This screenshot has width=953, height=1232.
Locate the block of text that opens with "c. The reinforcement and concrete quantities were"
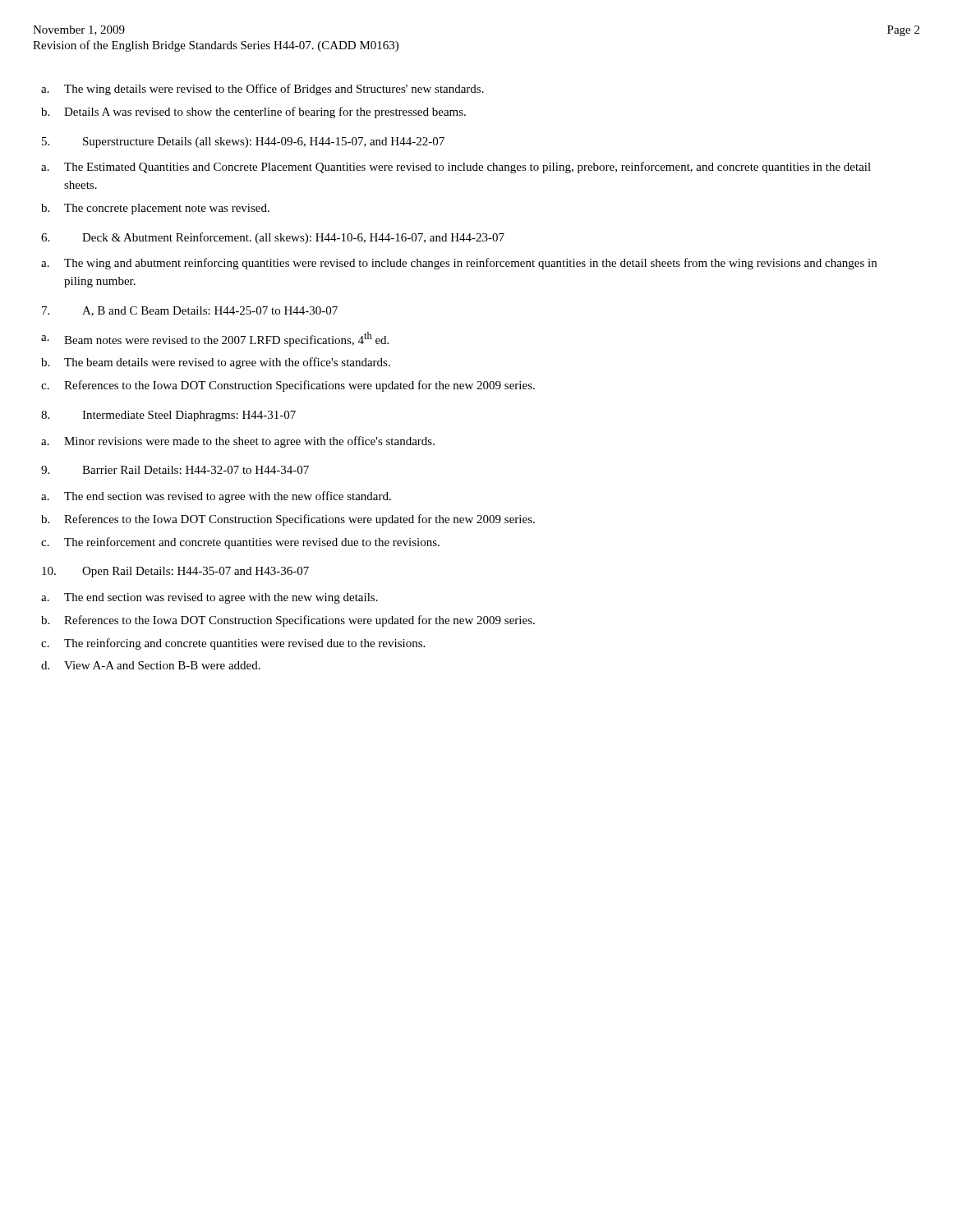click(x=240, y=543)
